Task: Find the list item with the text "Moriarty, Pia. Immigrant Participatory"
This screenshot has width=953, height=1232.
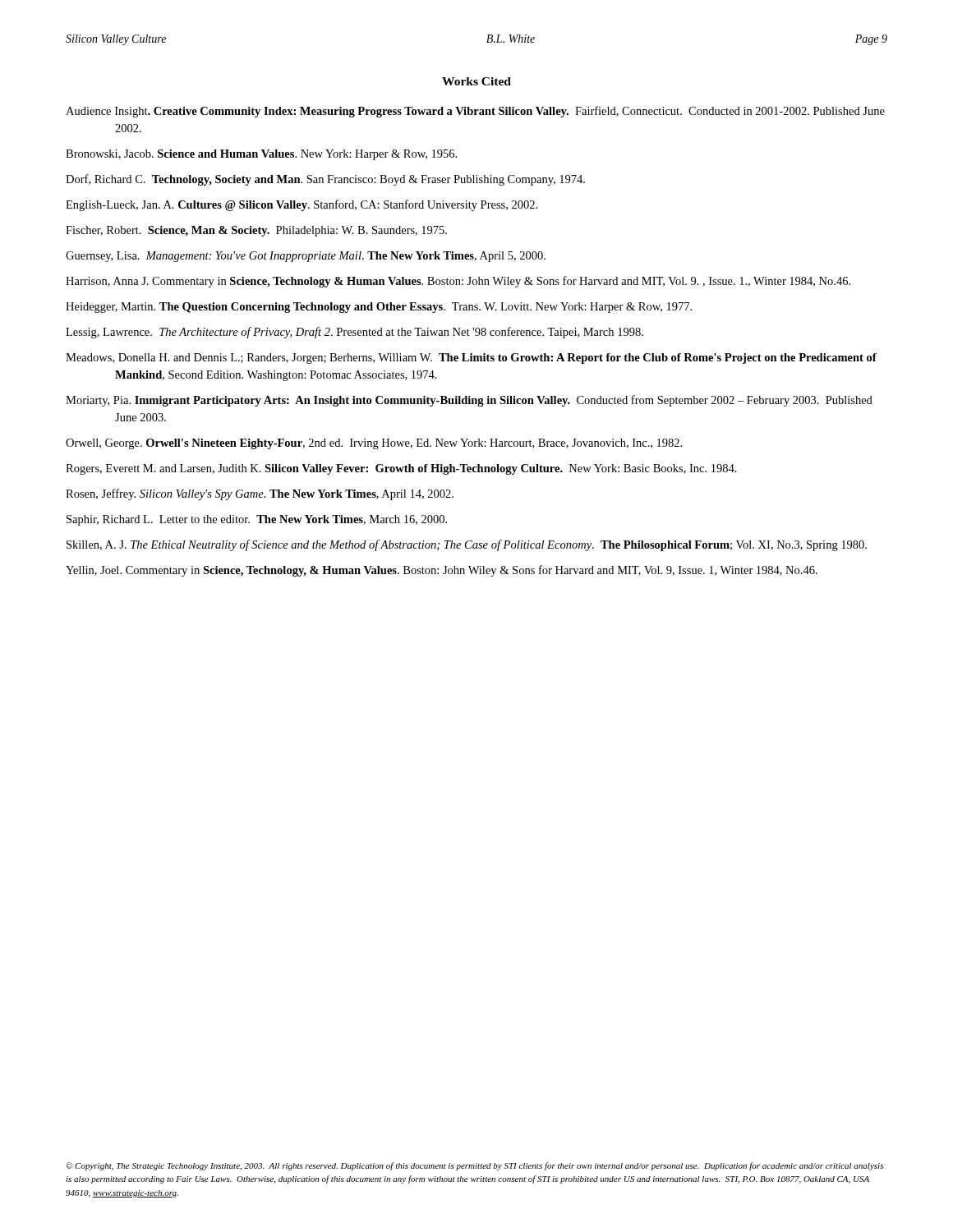Action: click(x=469, y=409)
